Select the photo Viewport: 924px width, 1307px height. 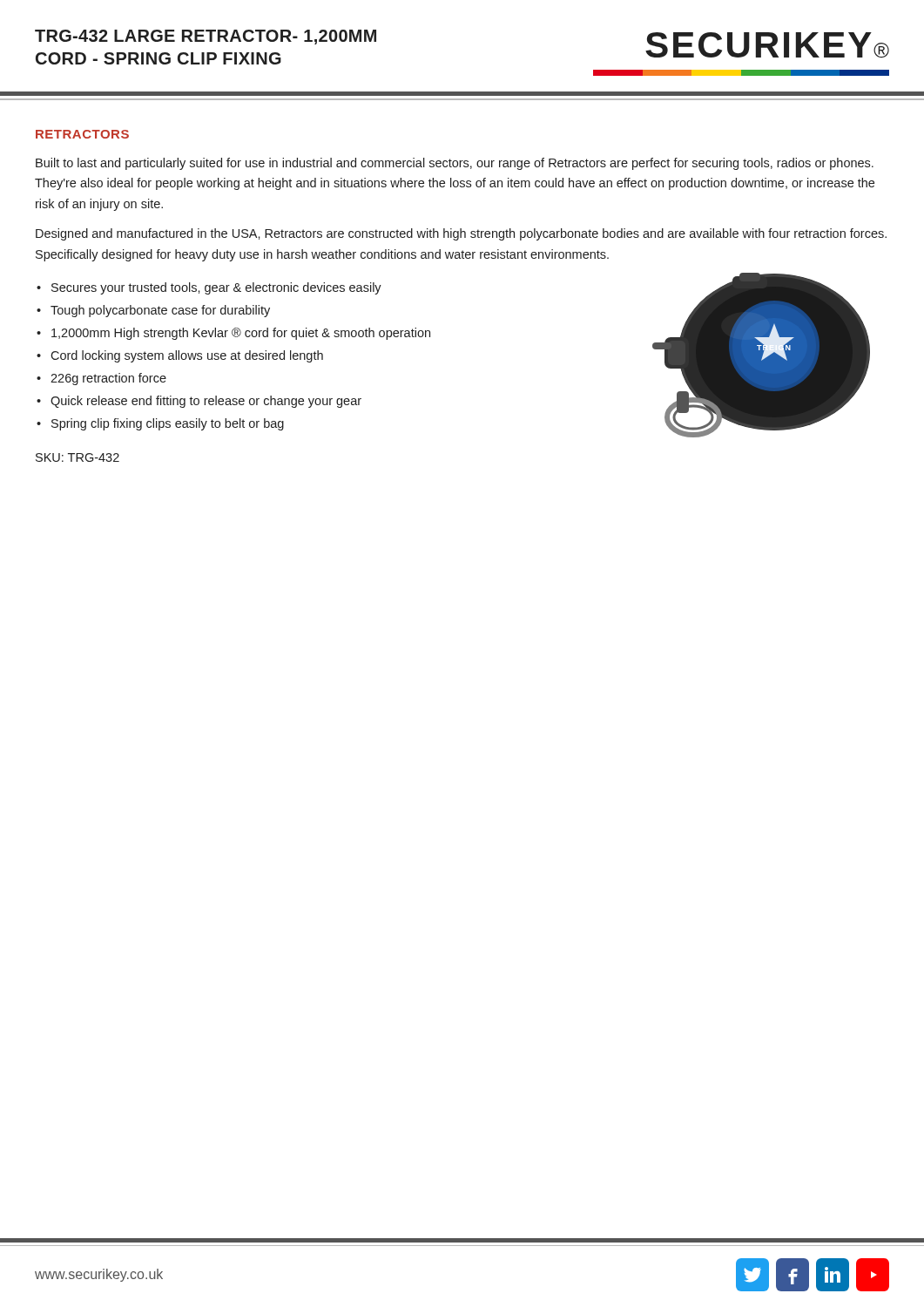(763, 361)
